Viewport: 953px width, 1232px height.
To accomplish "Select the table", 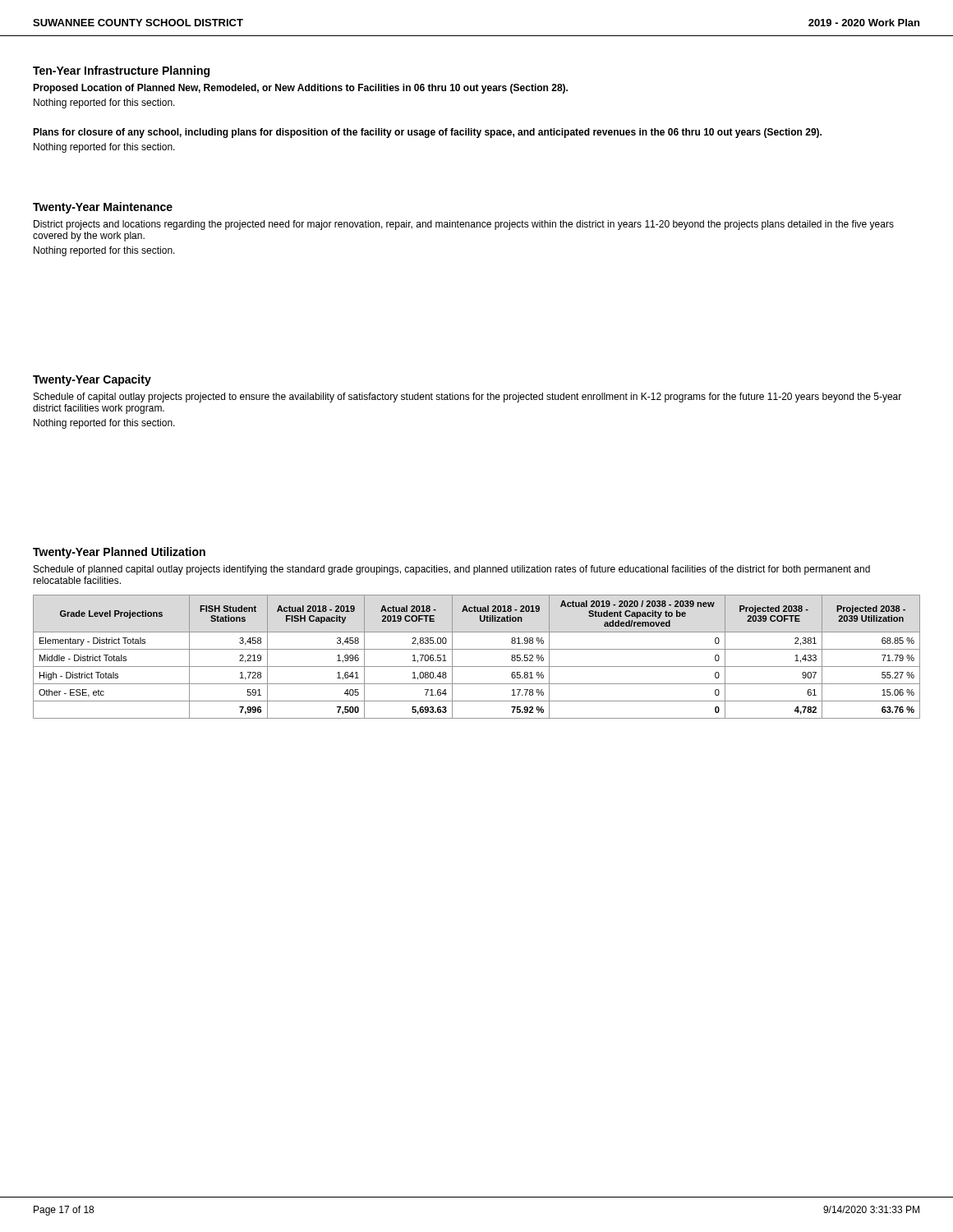I will [x=476, y=657].
